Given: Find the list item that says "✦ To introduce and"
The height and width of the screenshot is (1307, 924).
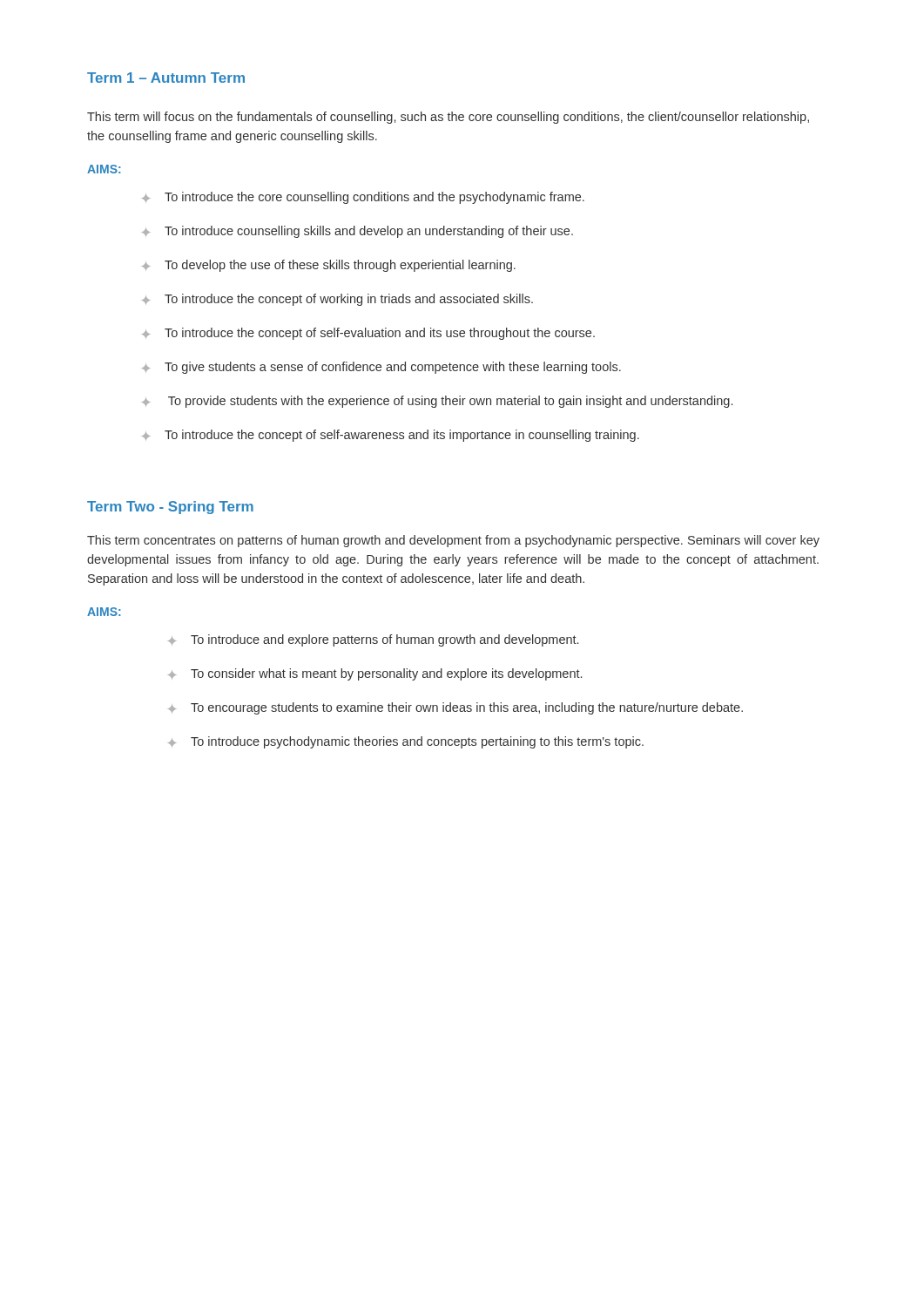Looking at the screenshot, I should click(492, 641).
